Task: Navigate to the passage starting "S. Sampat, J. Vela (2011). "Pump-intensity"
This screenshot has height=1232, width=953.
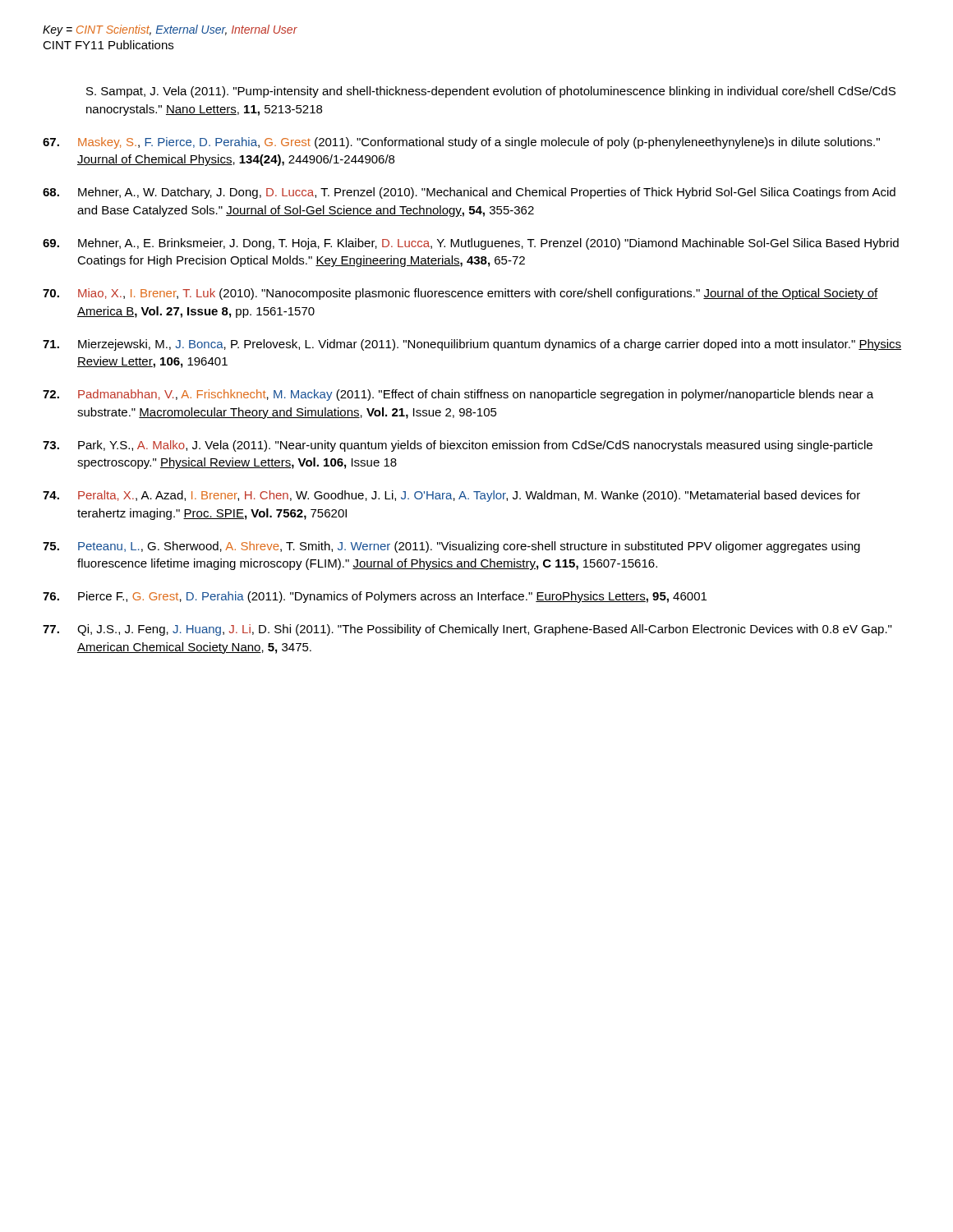Action: click(x=491, y=100)
